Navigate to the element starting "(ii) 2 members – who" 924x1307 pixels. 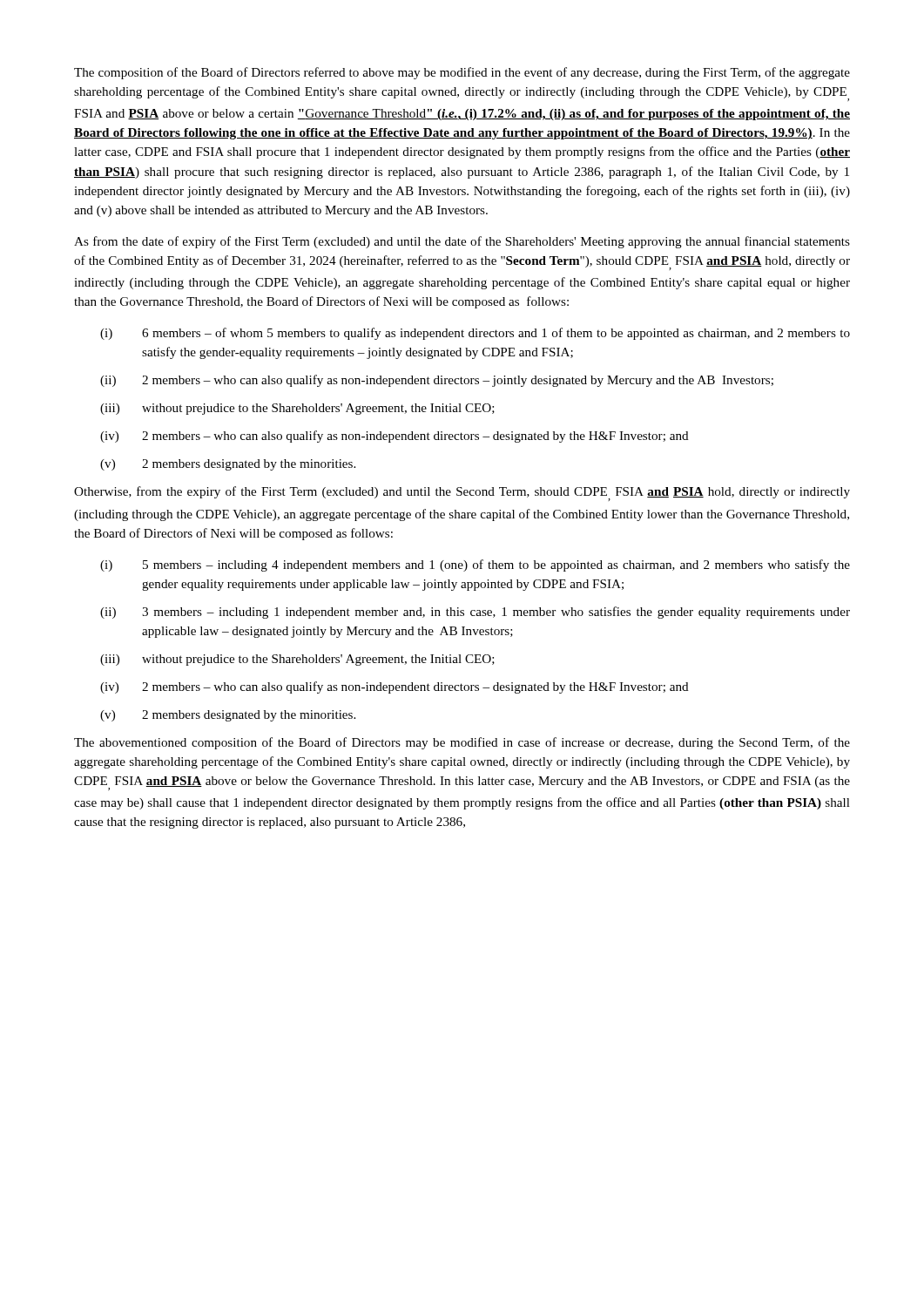(x=475, y=380)
